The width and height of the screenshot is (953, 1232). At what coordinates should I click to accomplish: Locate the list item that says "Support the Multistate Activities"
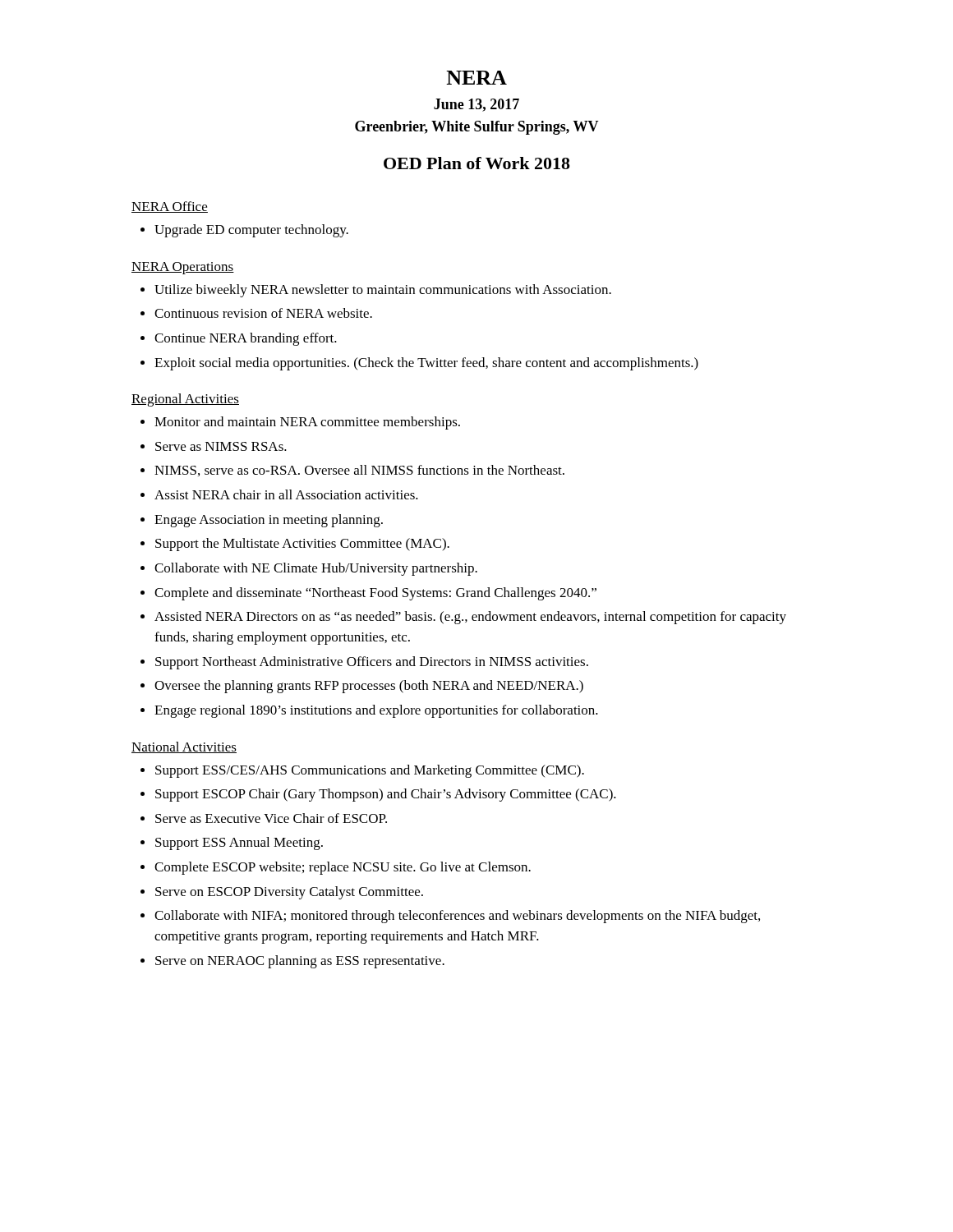302,544
